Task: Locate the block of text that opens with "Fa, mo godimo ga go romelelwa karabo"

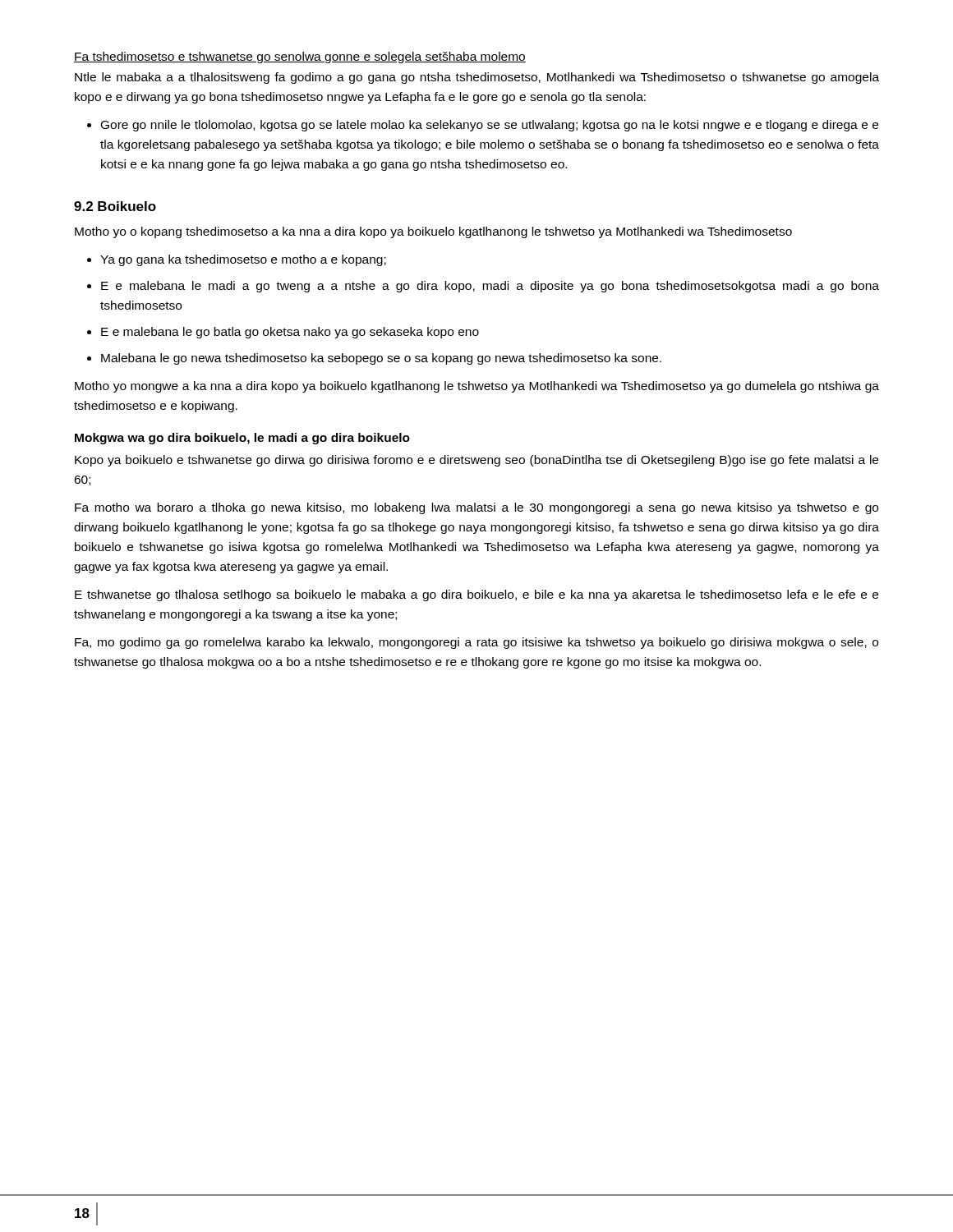Action: pos(476,652)
